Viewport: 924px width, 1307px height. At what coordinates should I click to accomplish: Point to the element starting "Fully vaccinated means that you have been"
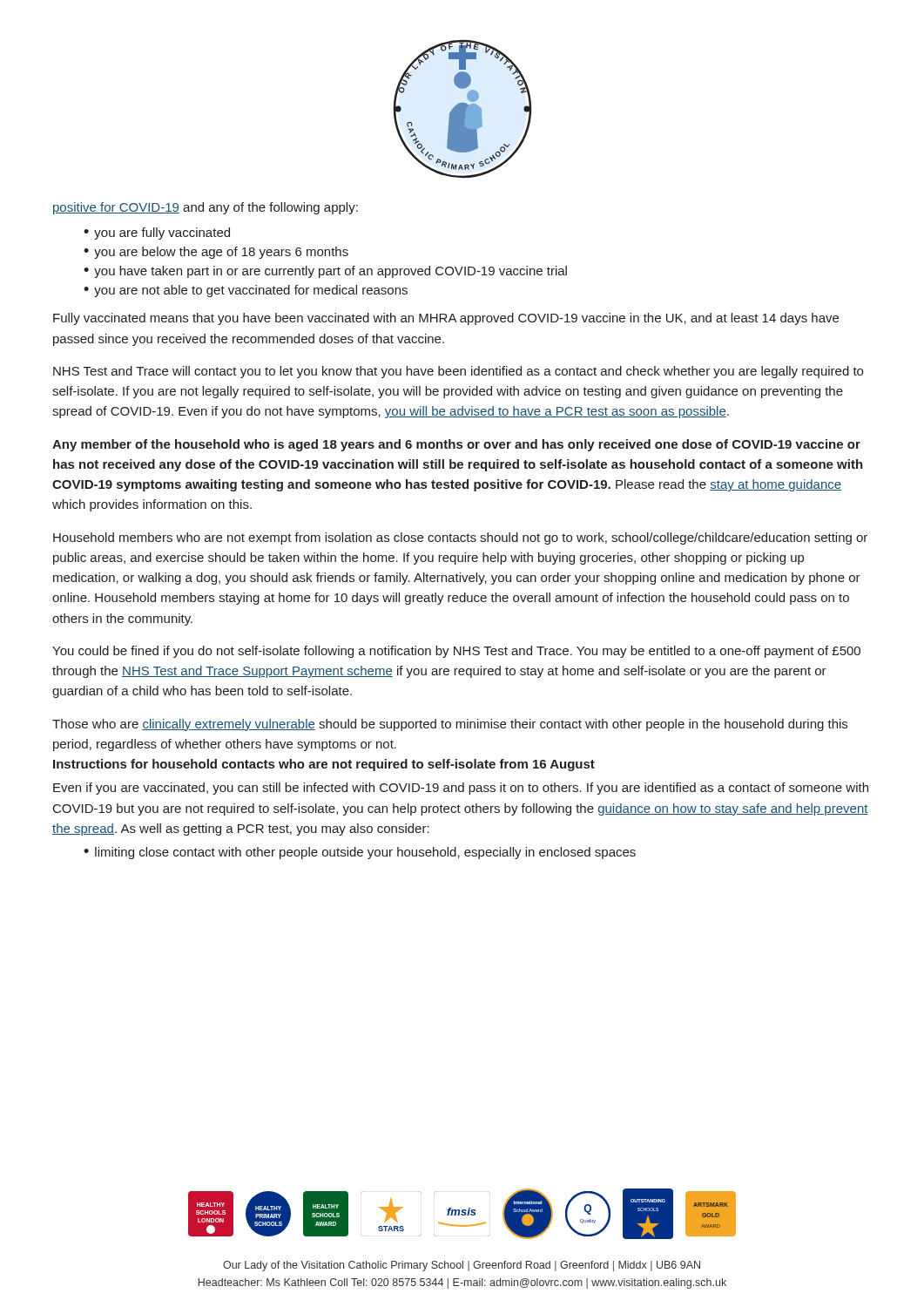coord(446,328)
